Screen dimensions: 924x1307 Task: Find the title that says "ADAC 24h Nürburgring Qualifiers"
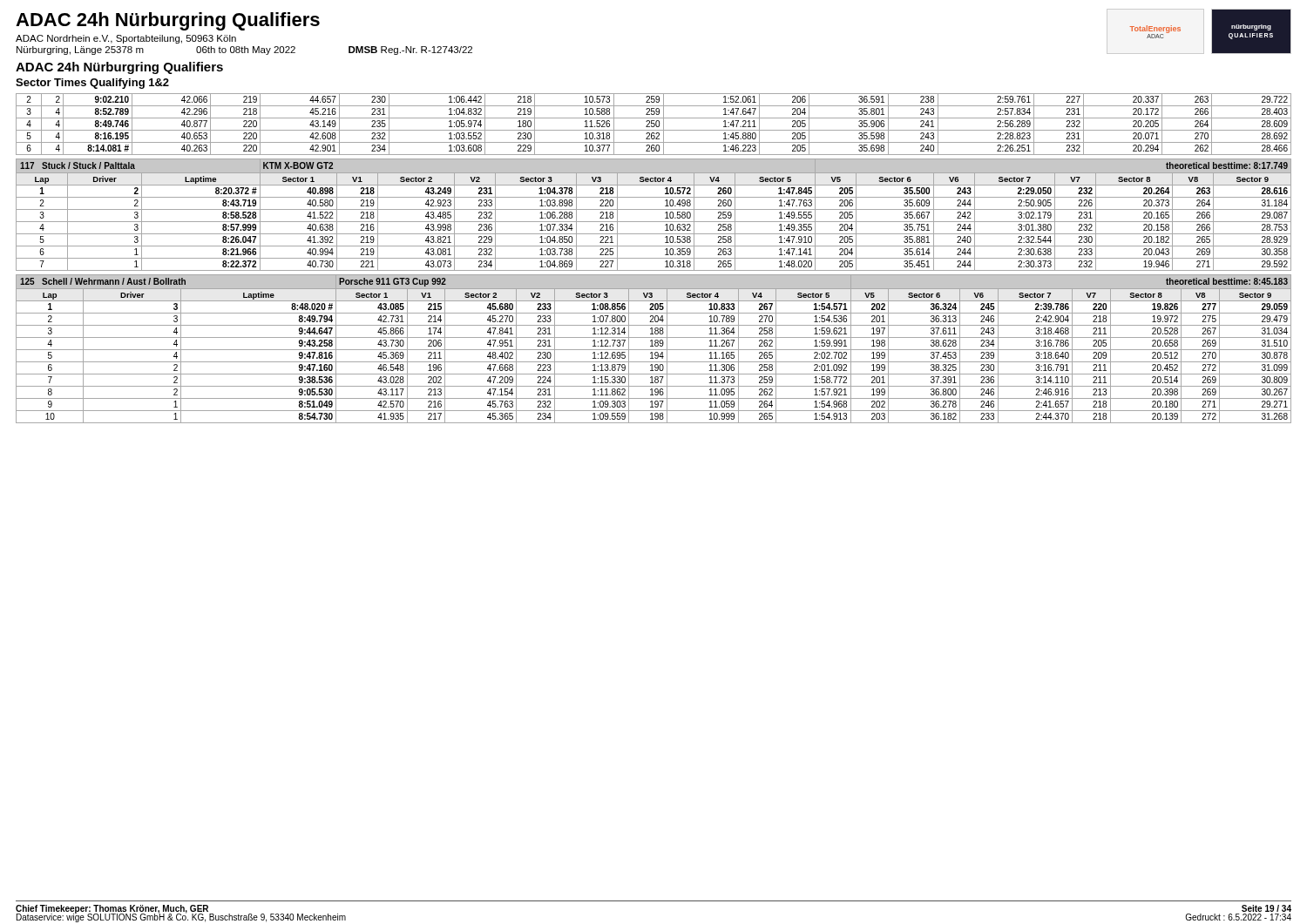(x=168, y=20)
